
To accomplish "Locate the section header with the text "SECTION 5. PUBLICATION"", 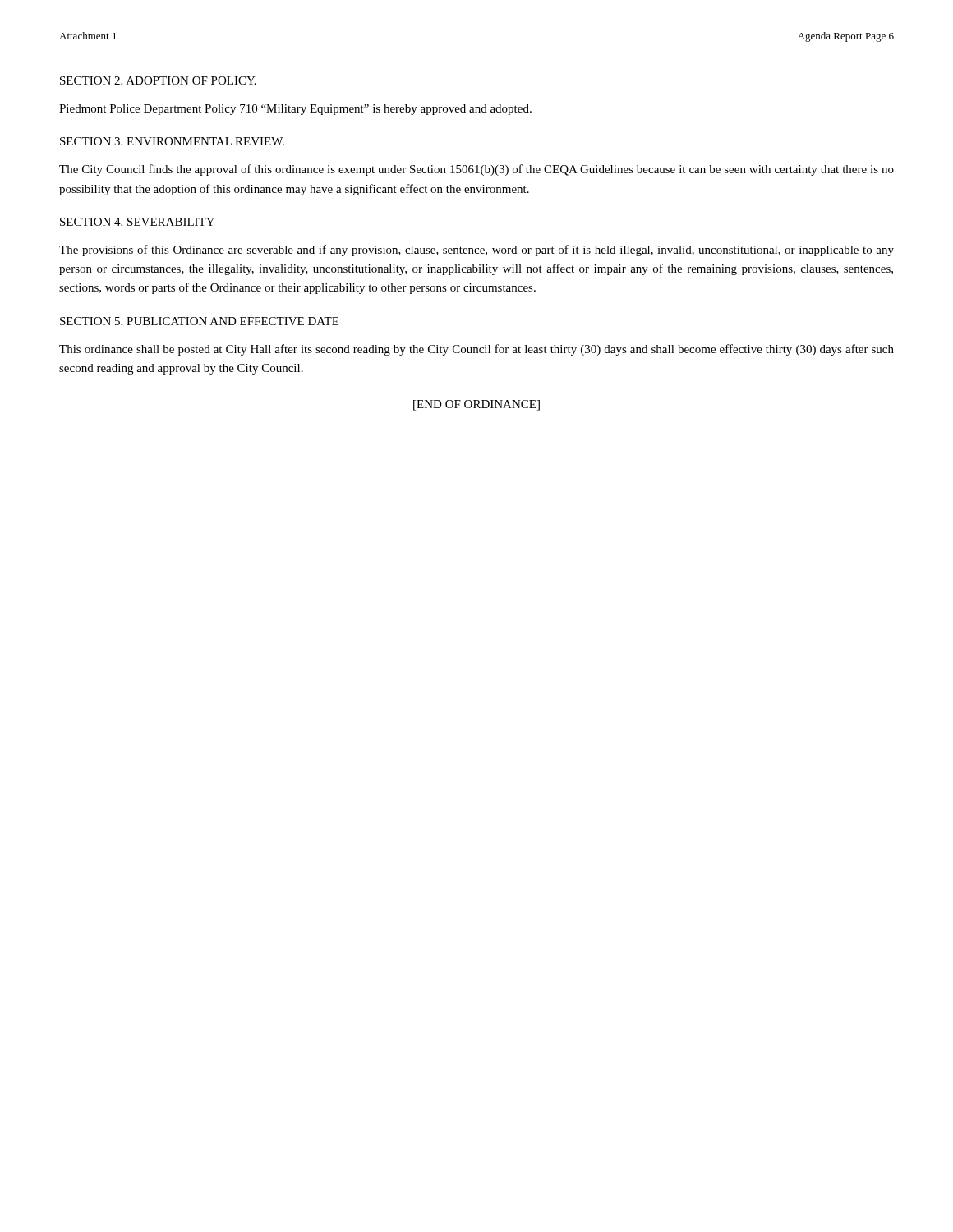I will click(x=199, y=321).
